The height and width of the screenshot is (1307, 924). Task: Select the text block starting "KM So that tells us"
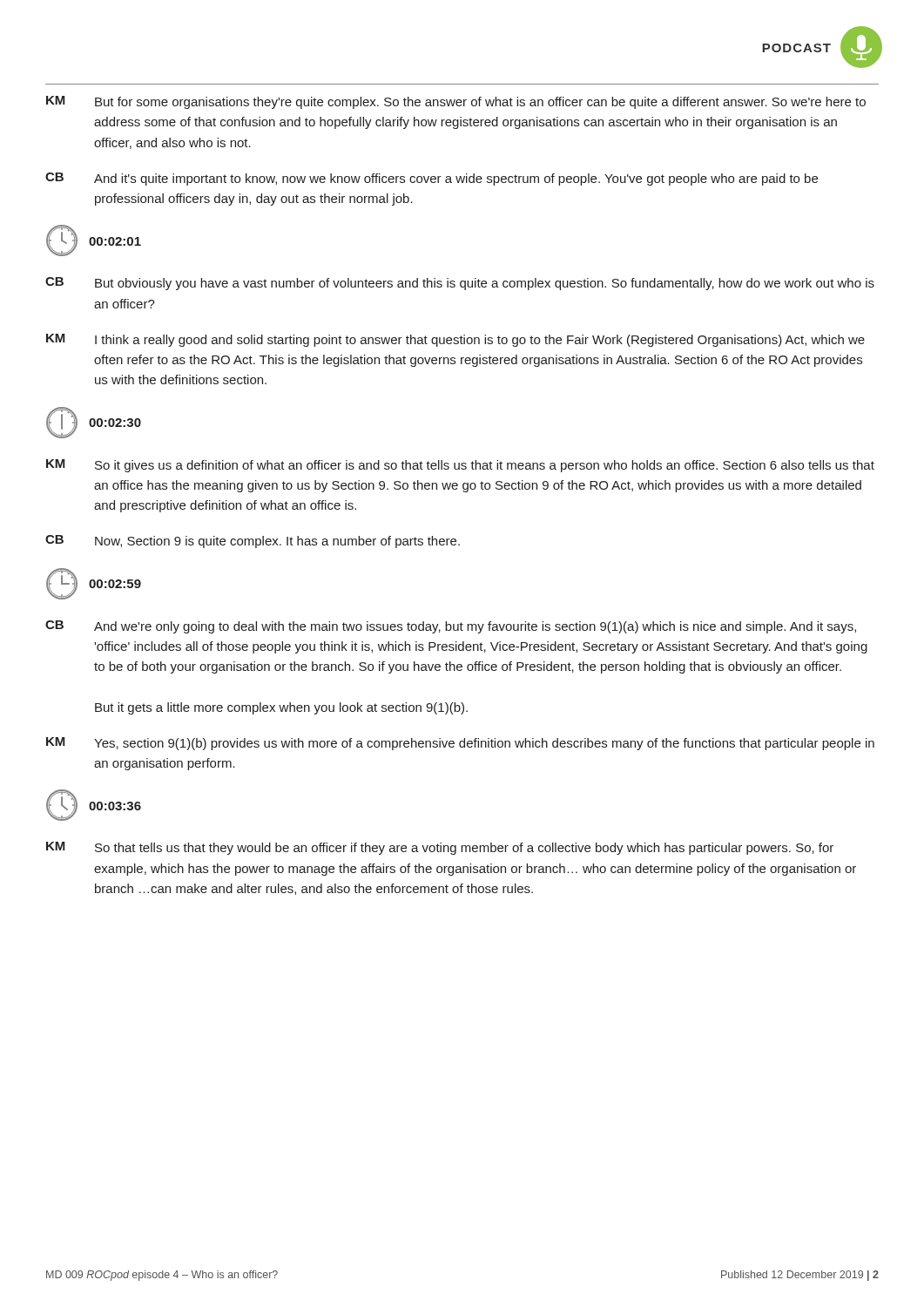click(x=462, y=868)
